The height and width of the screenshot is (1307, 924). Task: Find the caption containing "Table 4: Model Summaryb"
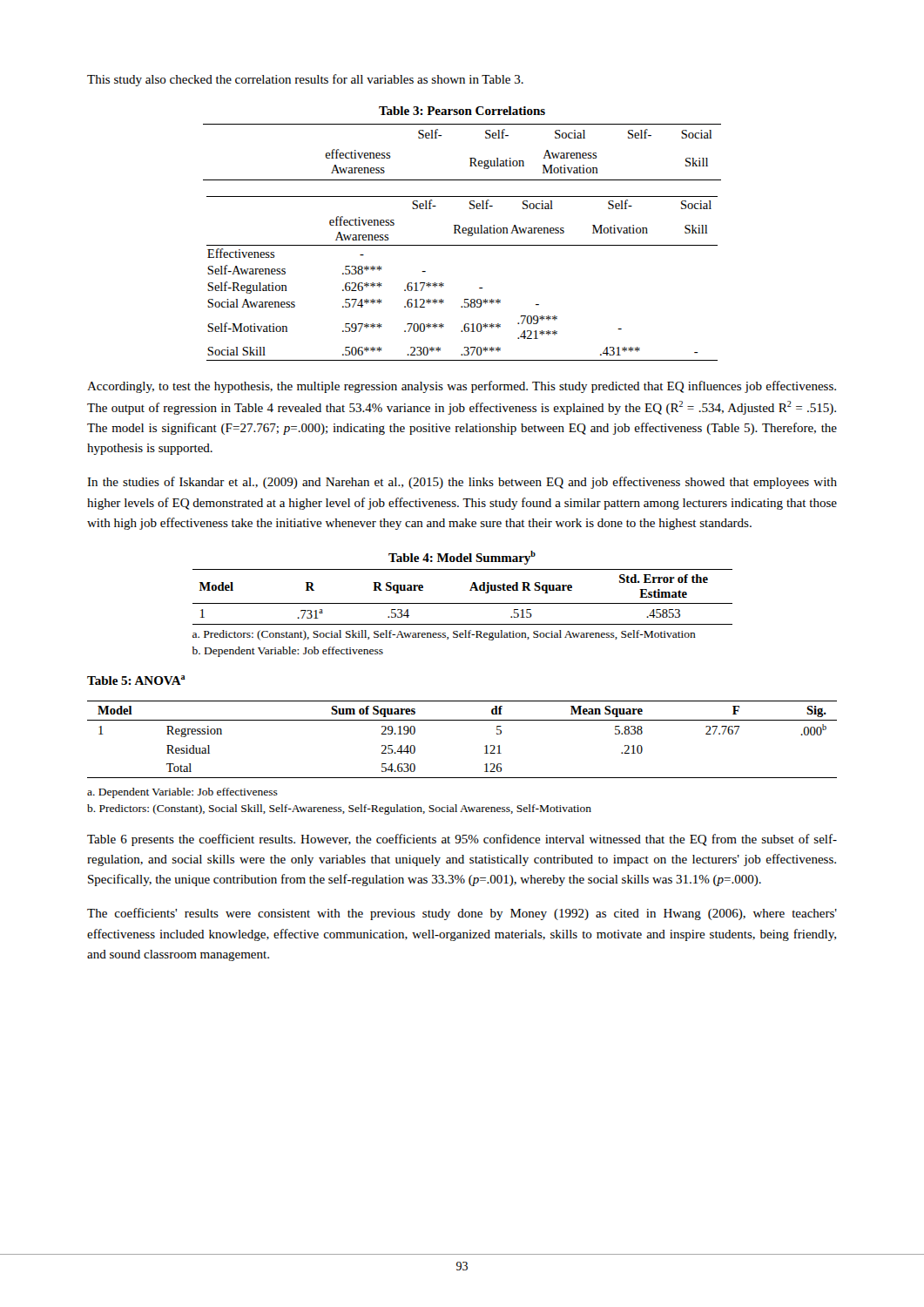coord(462,557)
